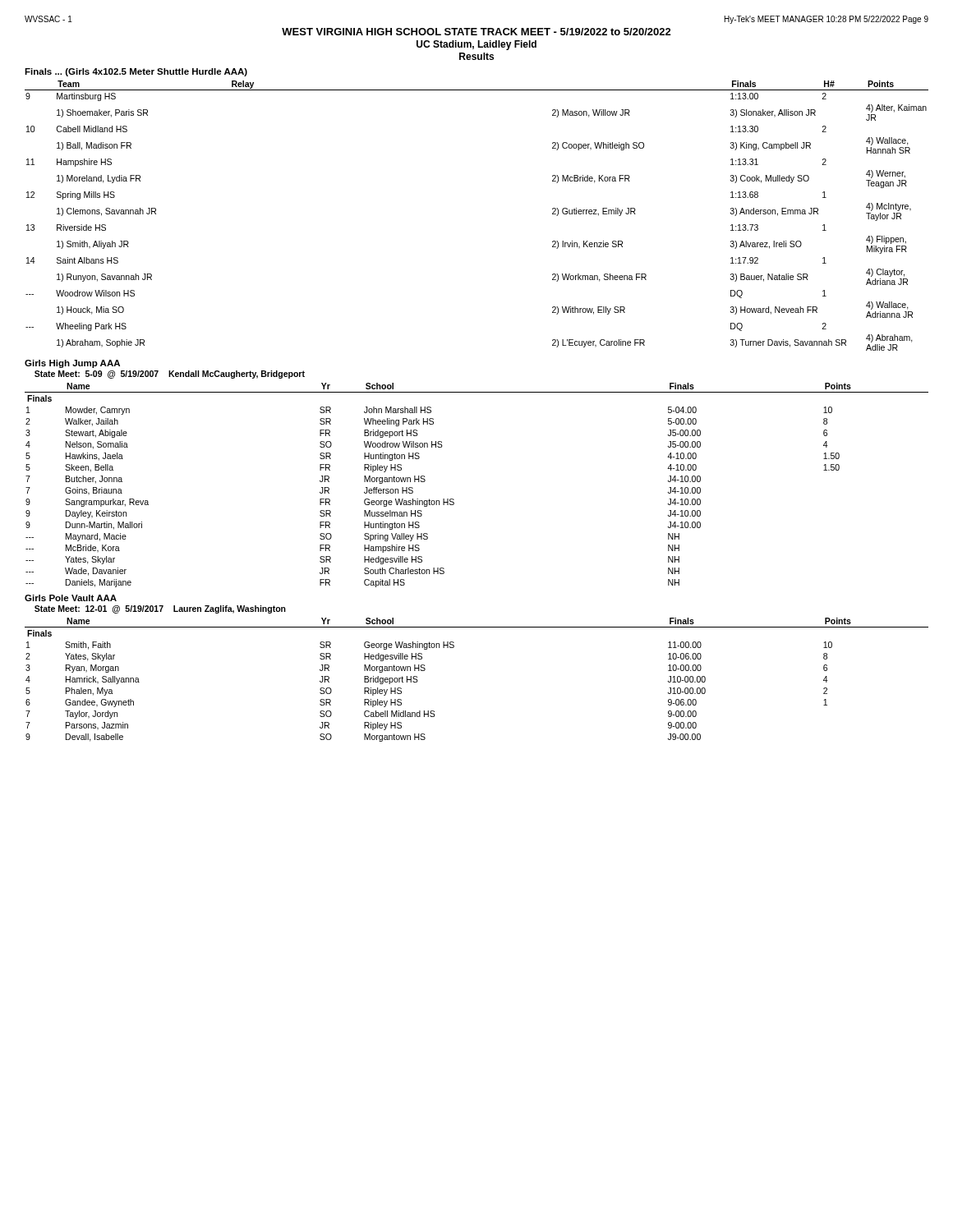Click where it says "State Meet: 5-09 @ 5/19/2007 Kendall McCaugherty, Bridgeport"
This screenshot has width=953, height=1232.
point(165,374)
